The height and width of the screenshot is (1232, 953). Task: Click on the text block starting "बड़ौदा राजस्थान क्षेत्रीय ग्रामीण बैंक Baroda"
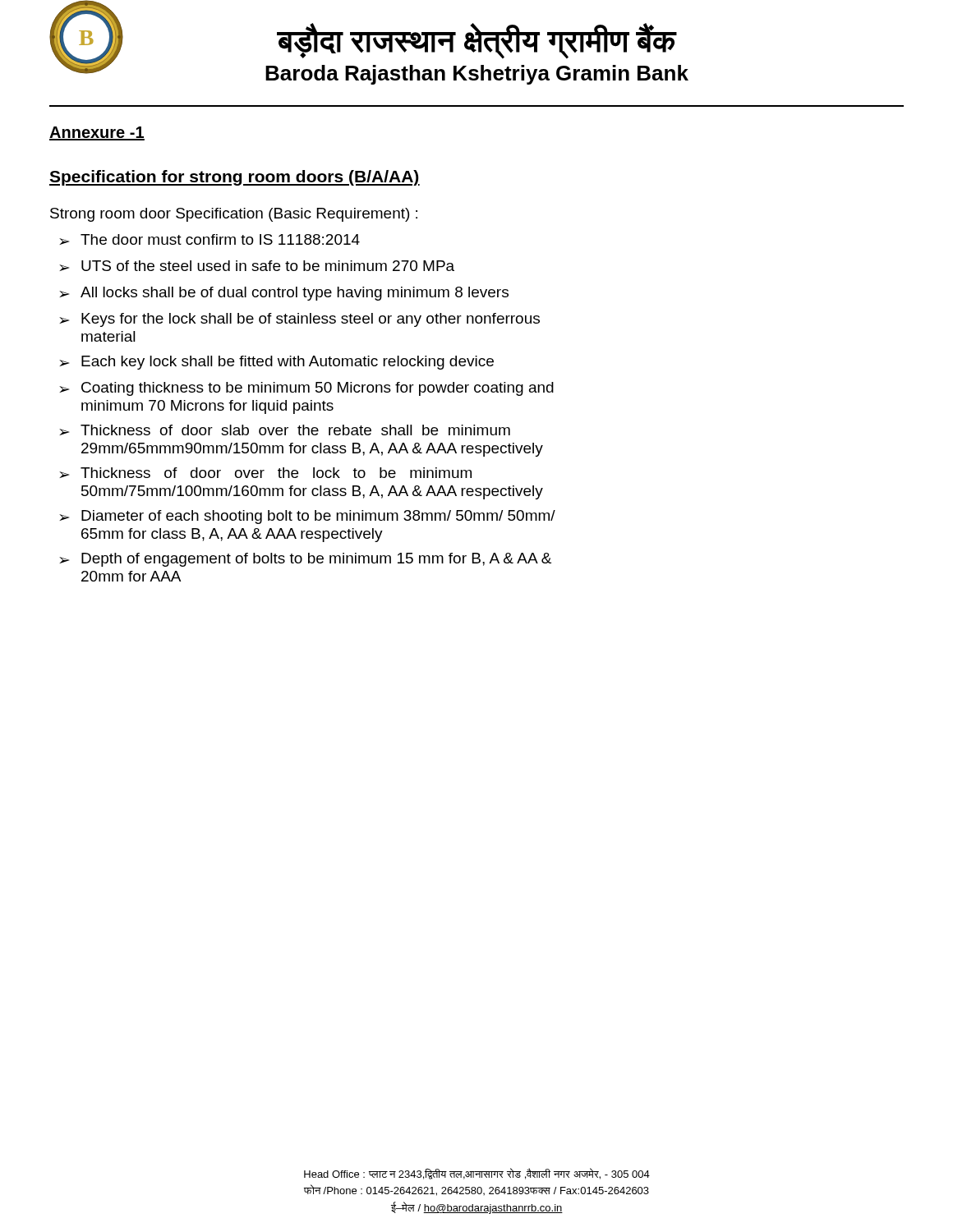[476, 55]
